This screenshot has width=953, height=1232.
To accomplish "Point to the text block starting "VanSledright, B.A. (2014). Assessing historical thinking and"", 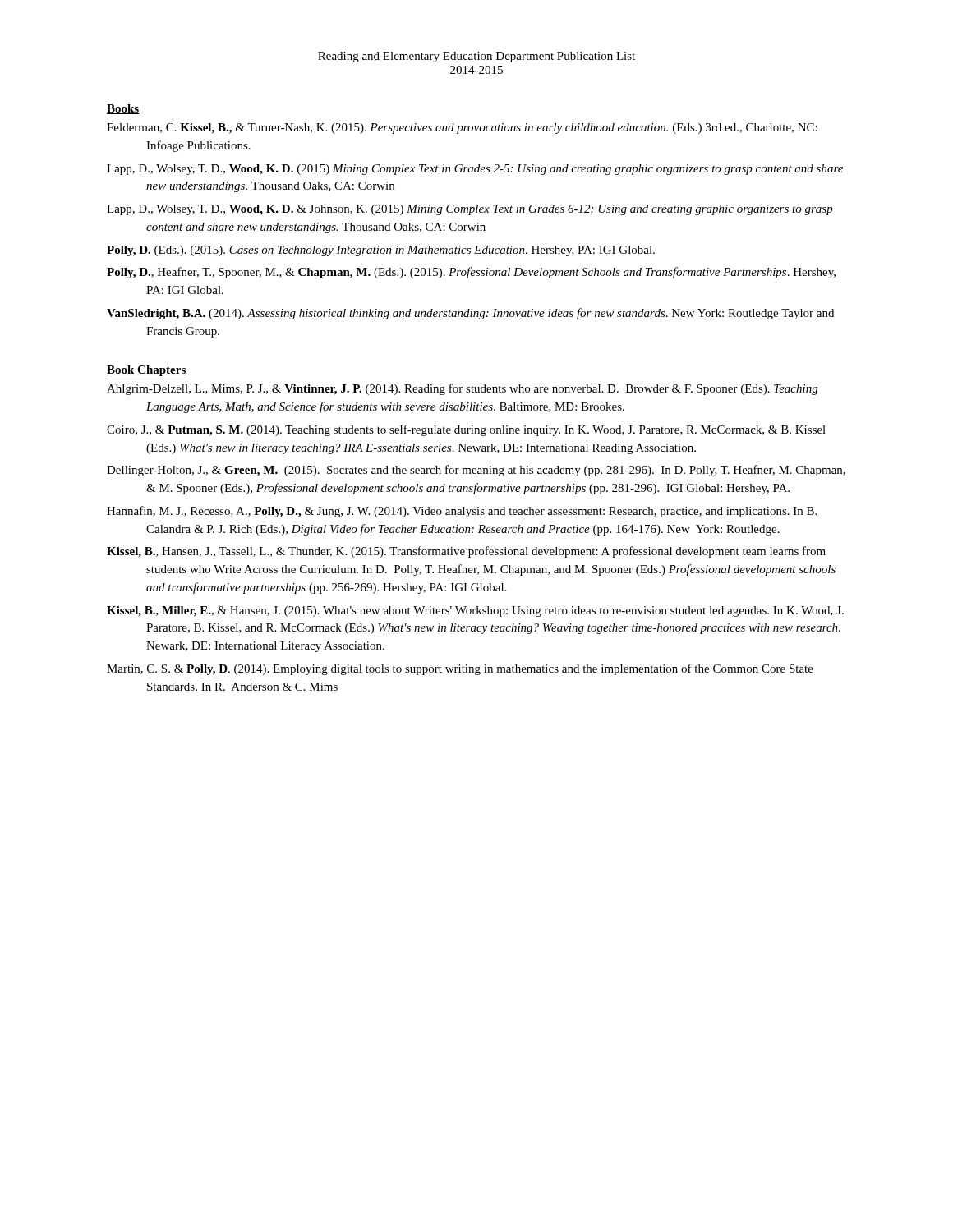I will point(471,322).
